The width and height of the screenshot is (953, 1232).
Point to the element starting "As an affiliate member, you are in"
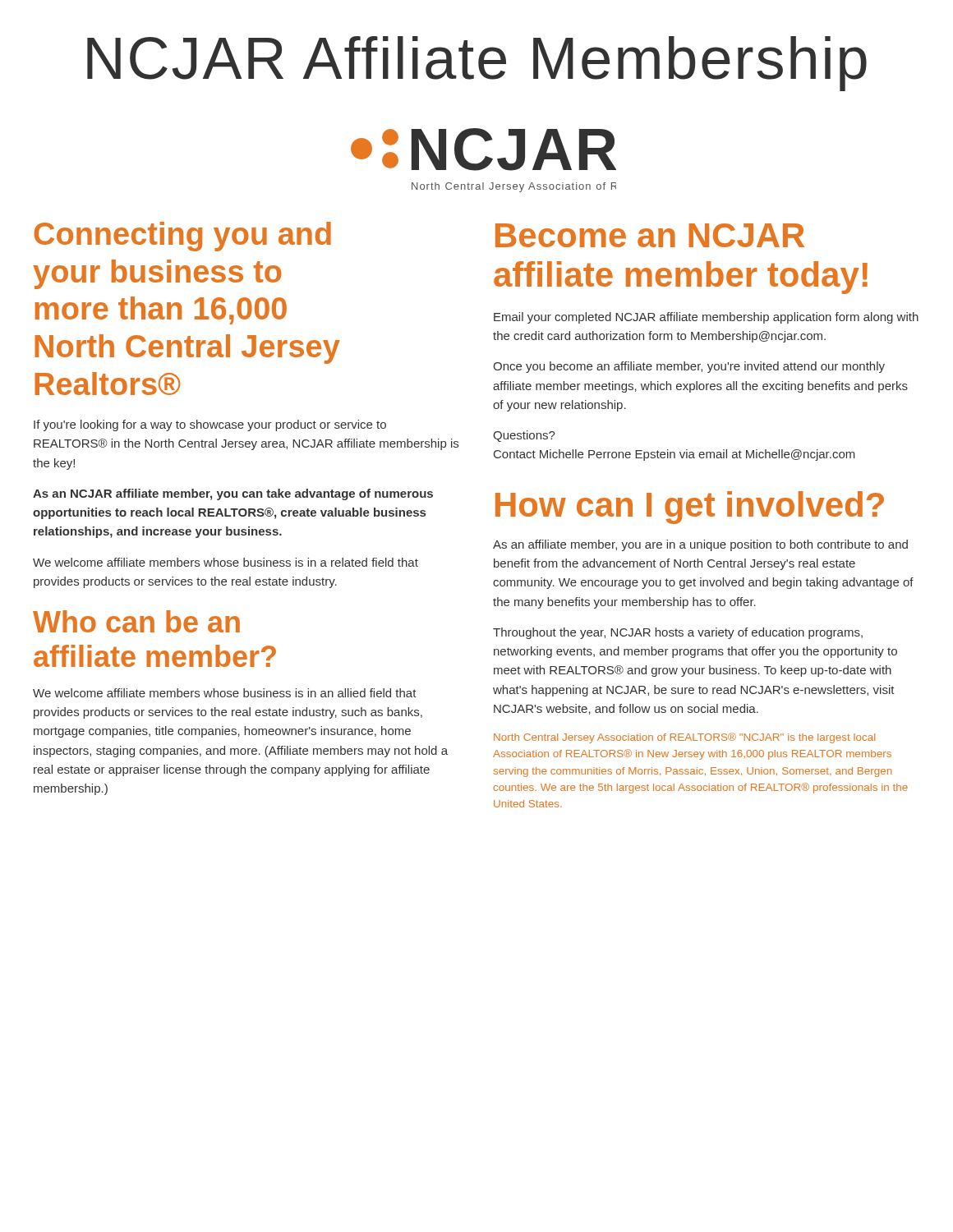(707, 573)
